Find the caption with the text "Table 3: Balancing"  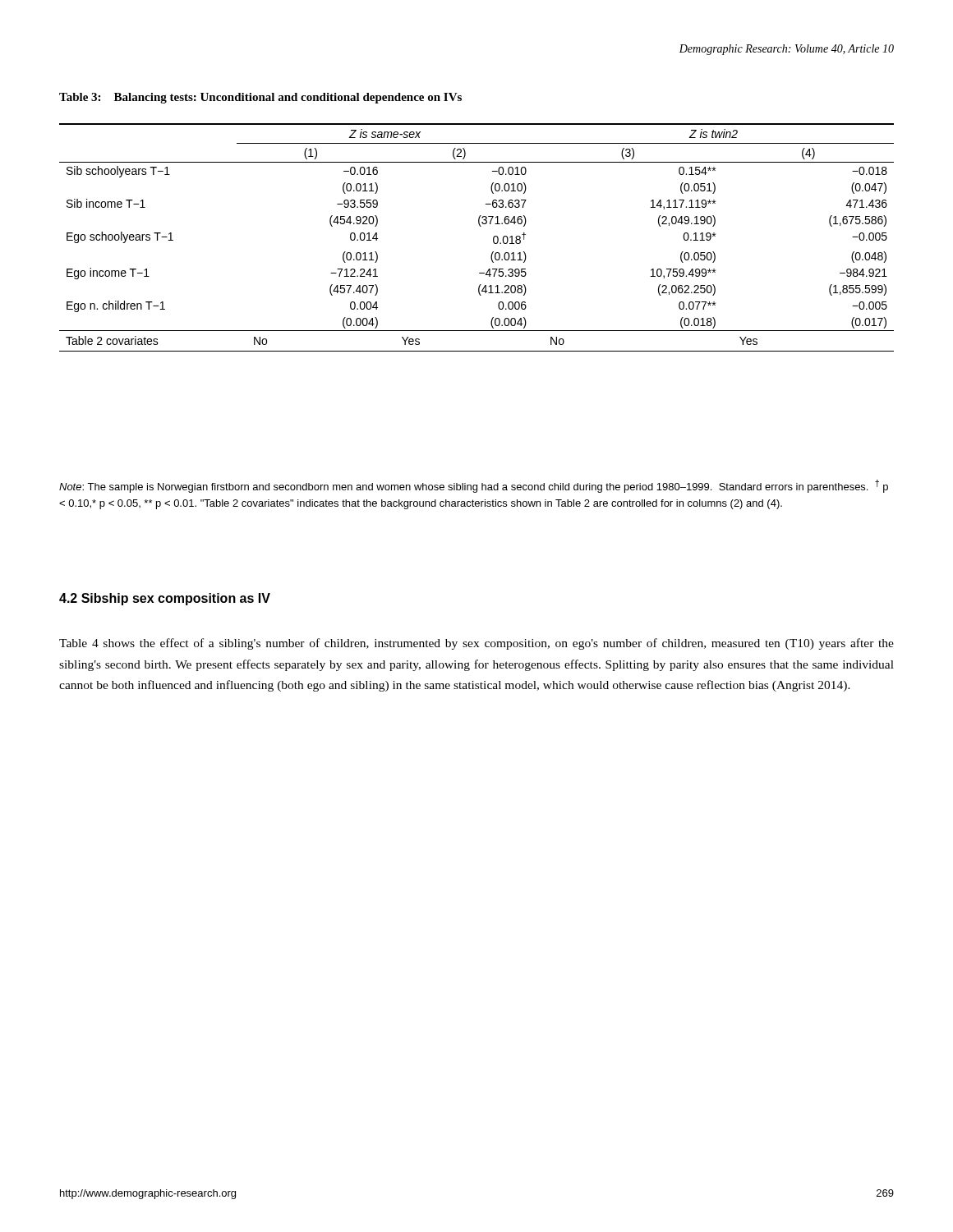click(261, 97)
